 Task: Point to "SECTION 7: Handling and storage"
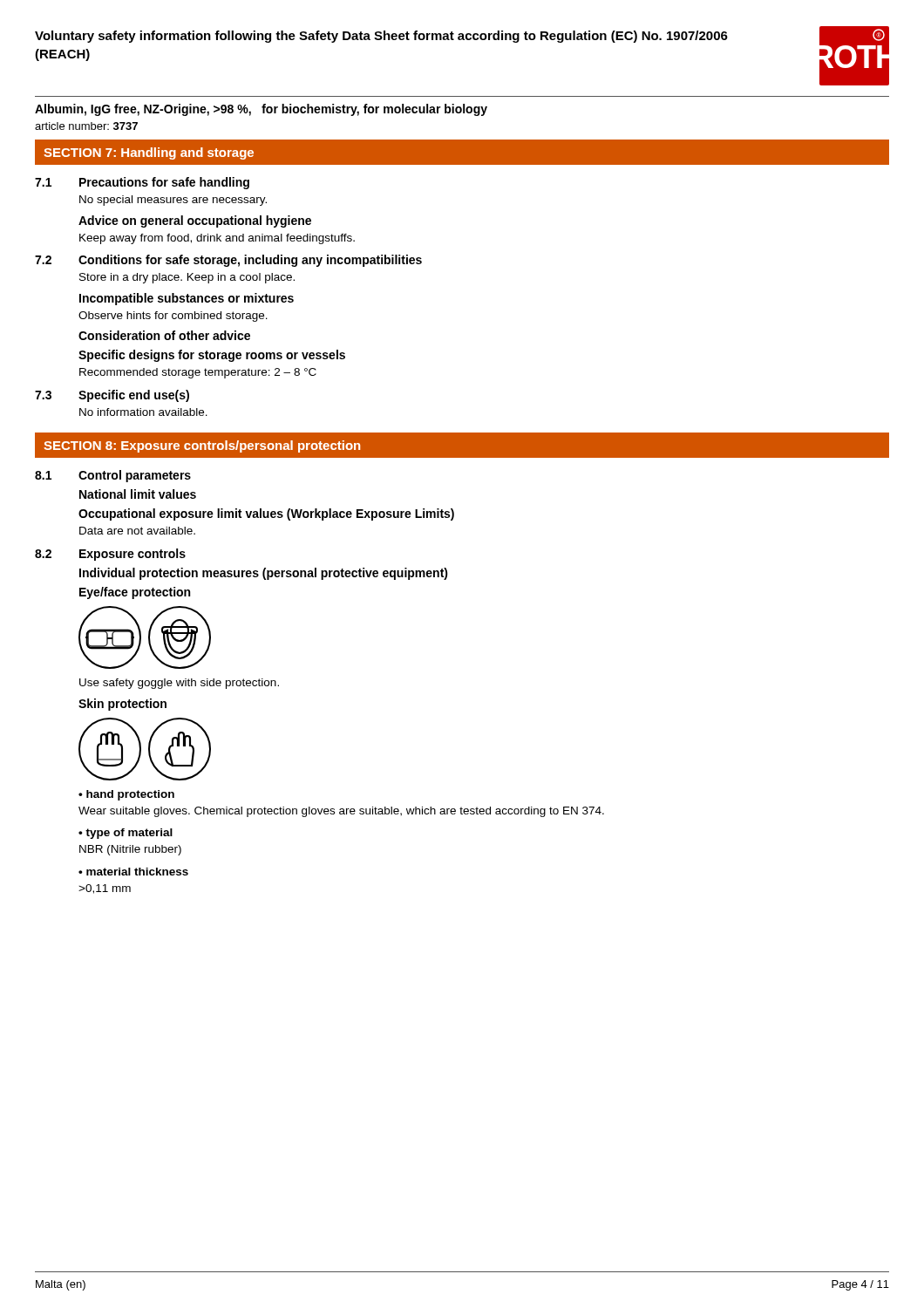[149, 152]
